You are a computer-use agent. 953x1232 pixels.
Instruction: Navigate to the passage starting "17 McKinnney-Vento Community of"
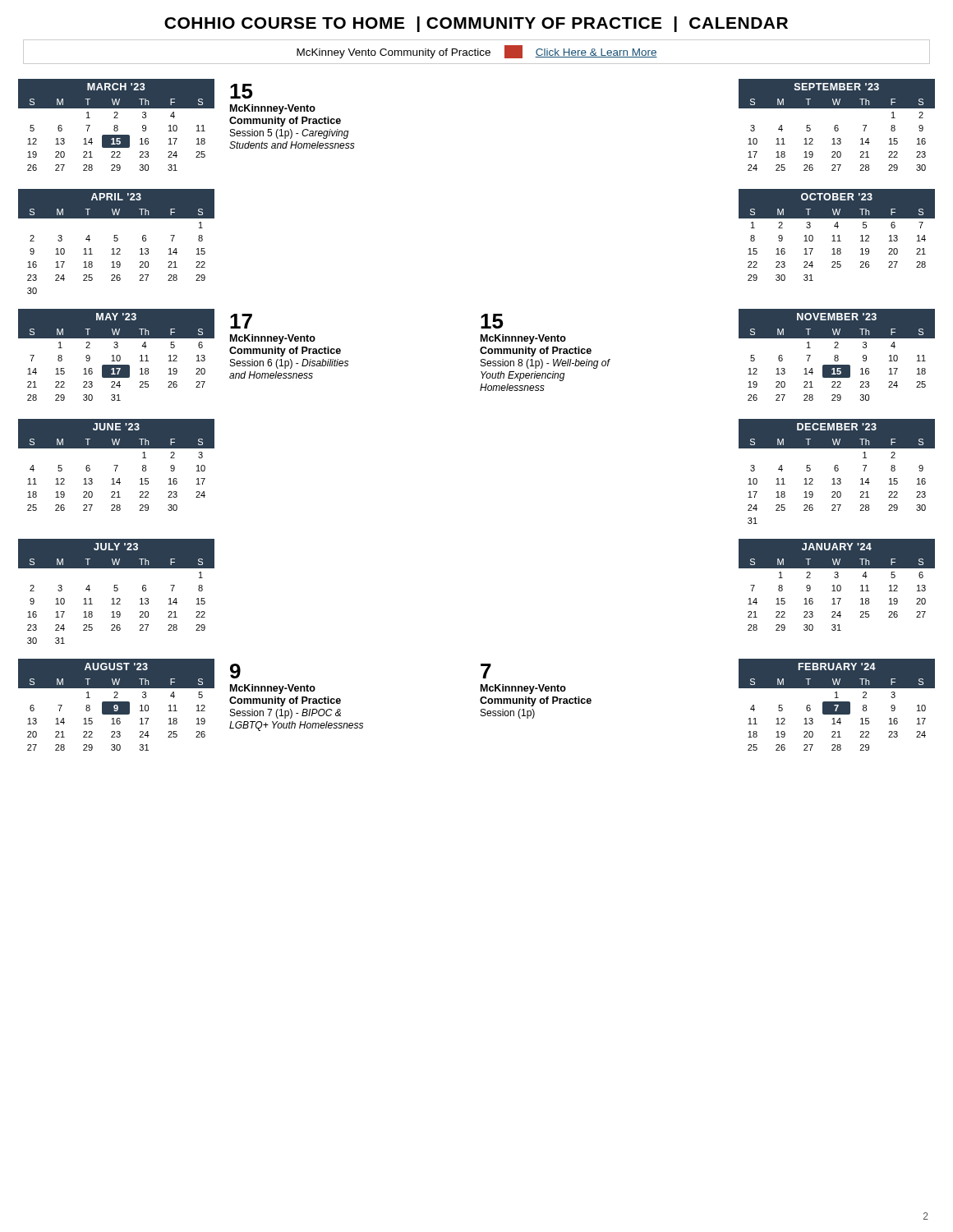point(351,345)
